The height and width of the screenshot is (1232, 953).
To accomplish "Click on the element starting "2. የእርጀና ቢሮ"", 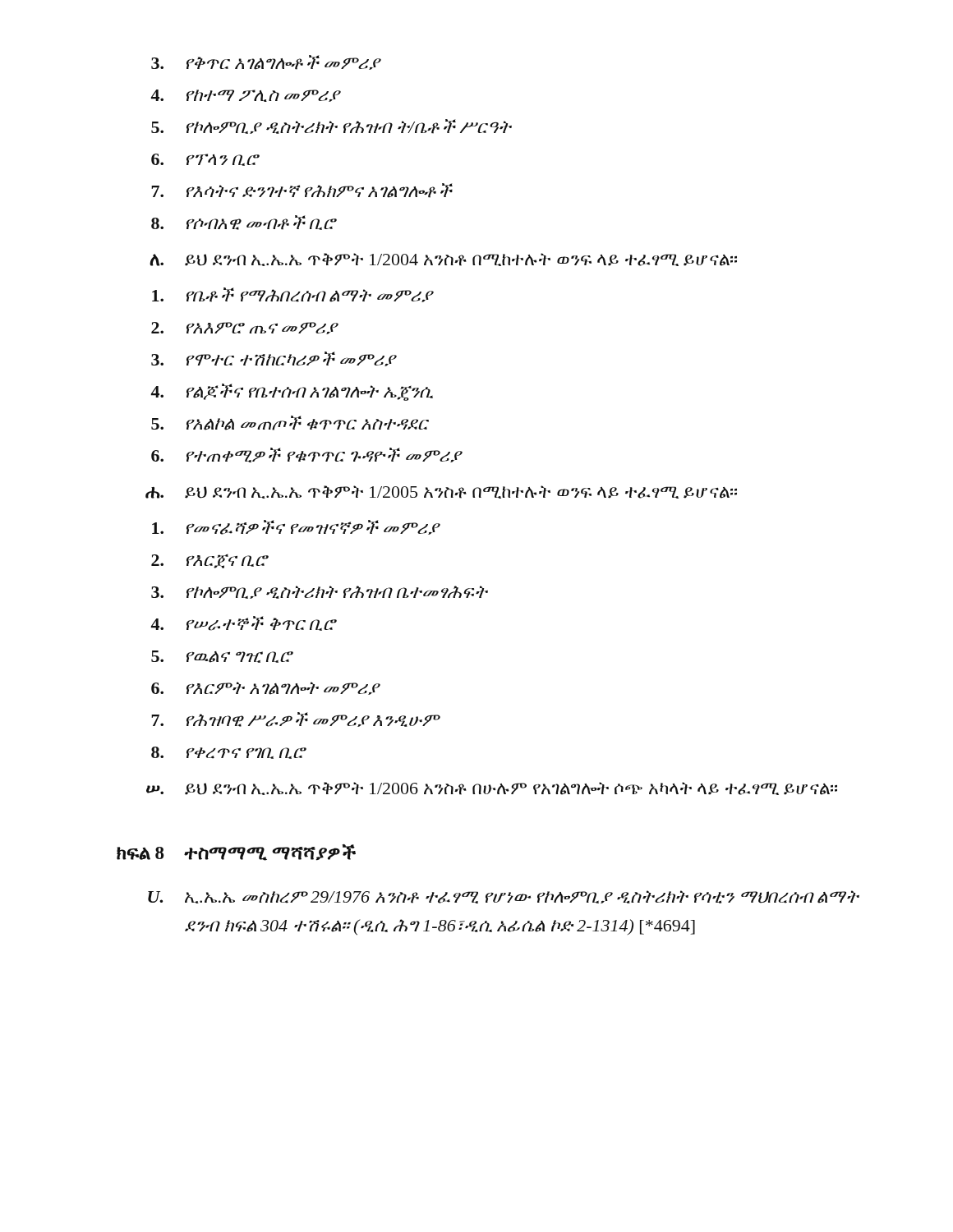I will click(x=210, y=561).
